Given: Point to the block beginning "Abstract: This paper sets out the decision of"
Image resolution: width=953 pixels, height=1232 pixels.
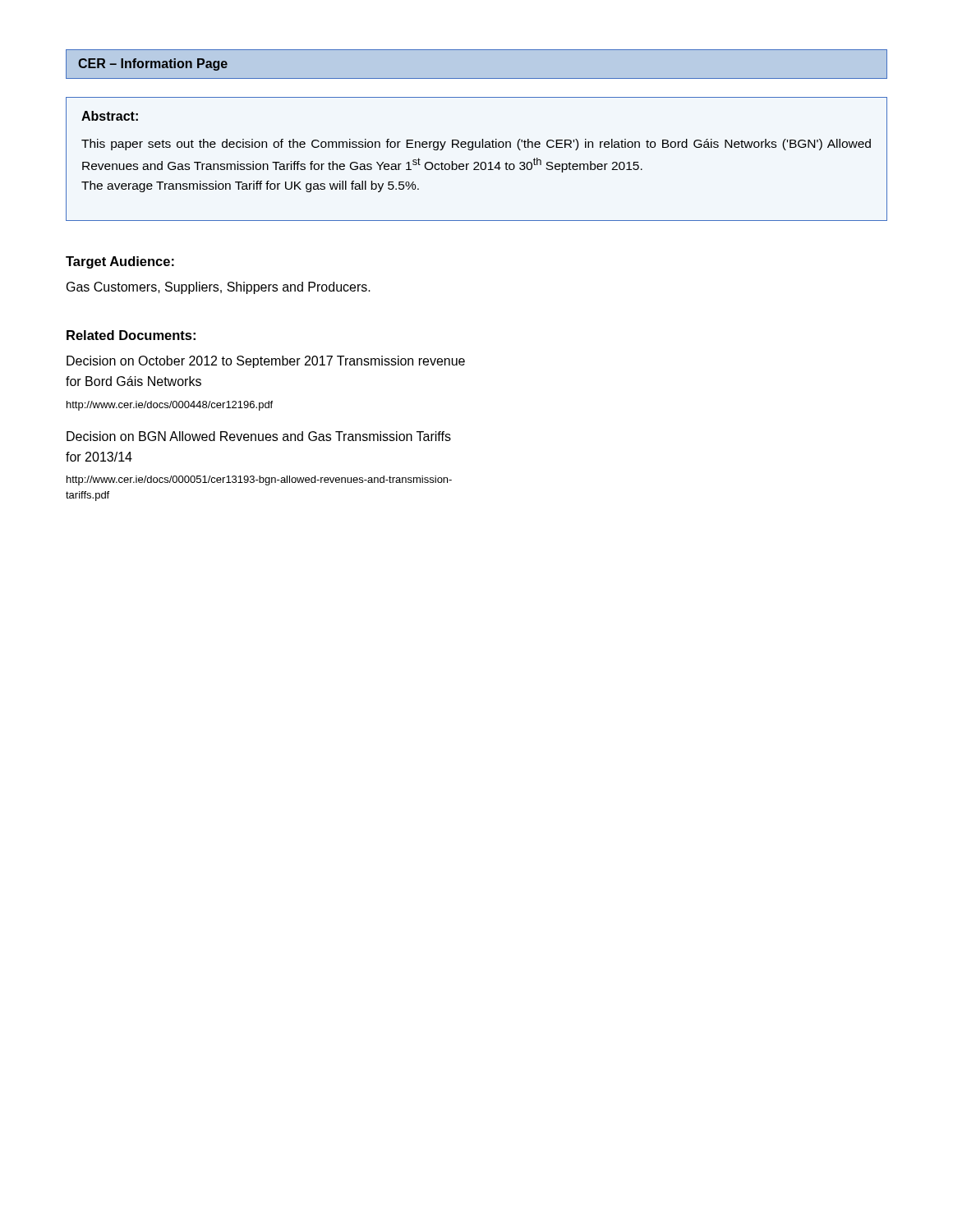Looking at the screenshot, I should point(476,152).
